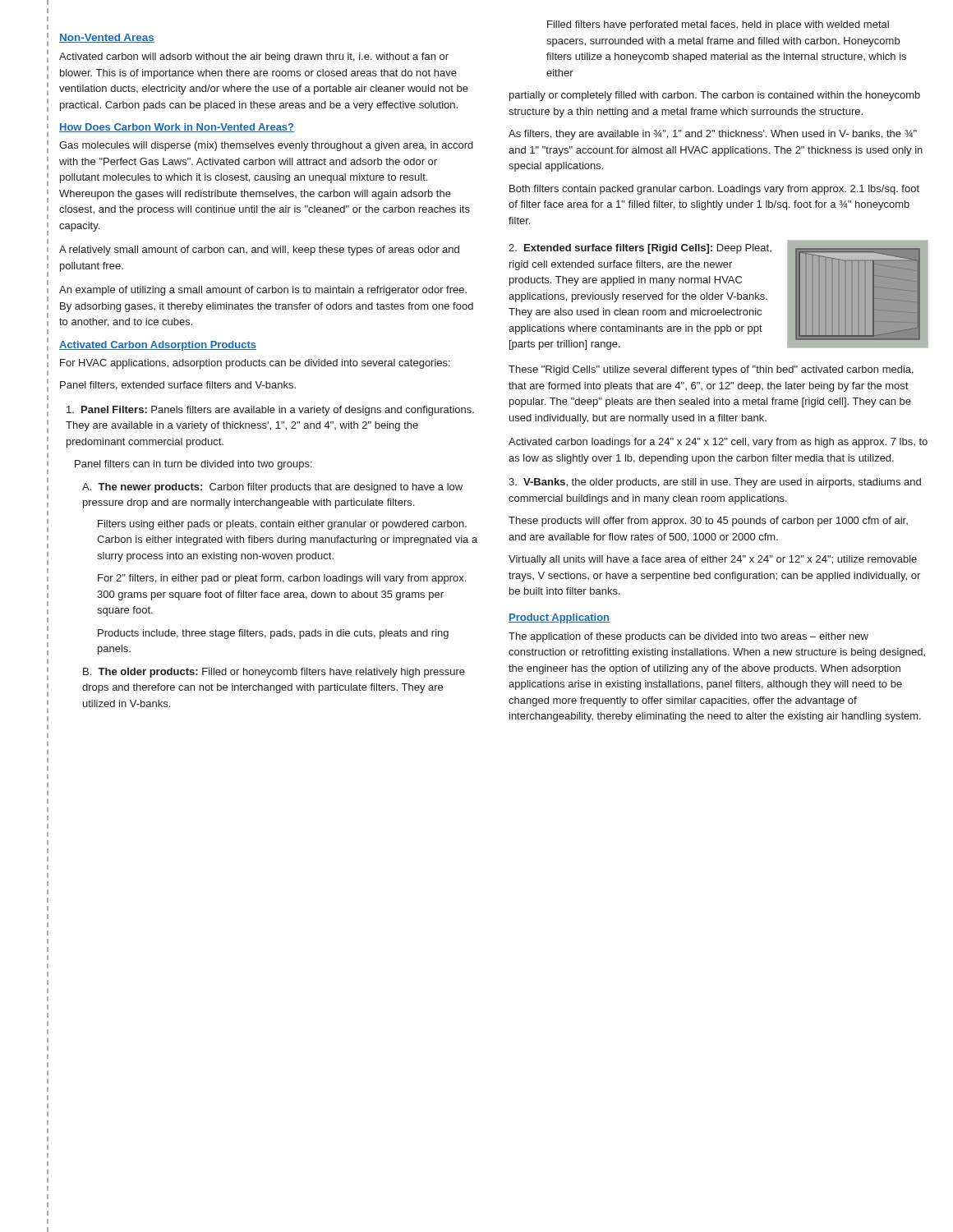Image resolution: width=953 pixels, height=1232 pixels.
Task: Locate the region starting "Gas molecules will disperse (mix) themselves evenly"
Action: pyautogui.click(x=266, y=185)
